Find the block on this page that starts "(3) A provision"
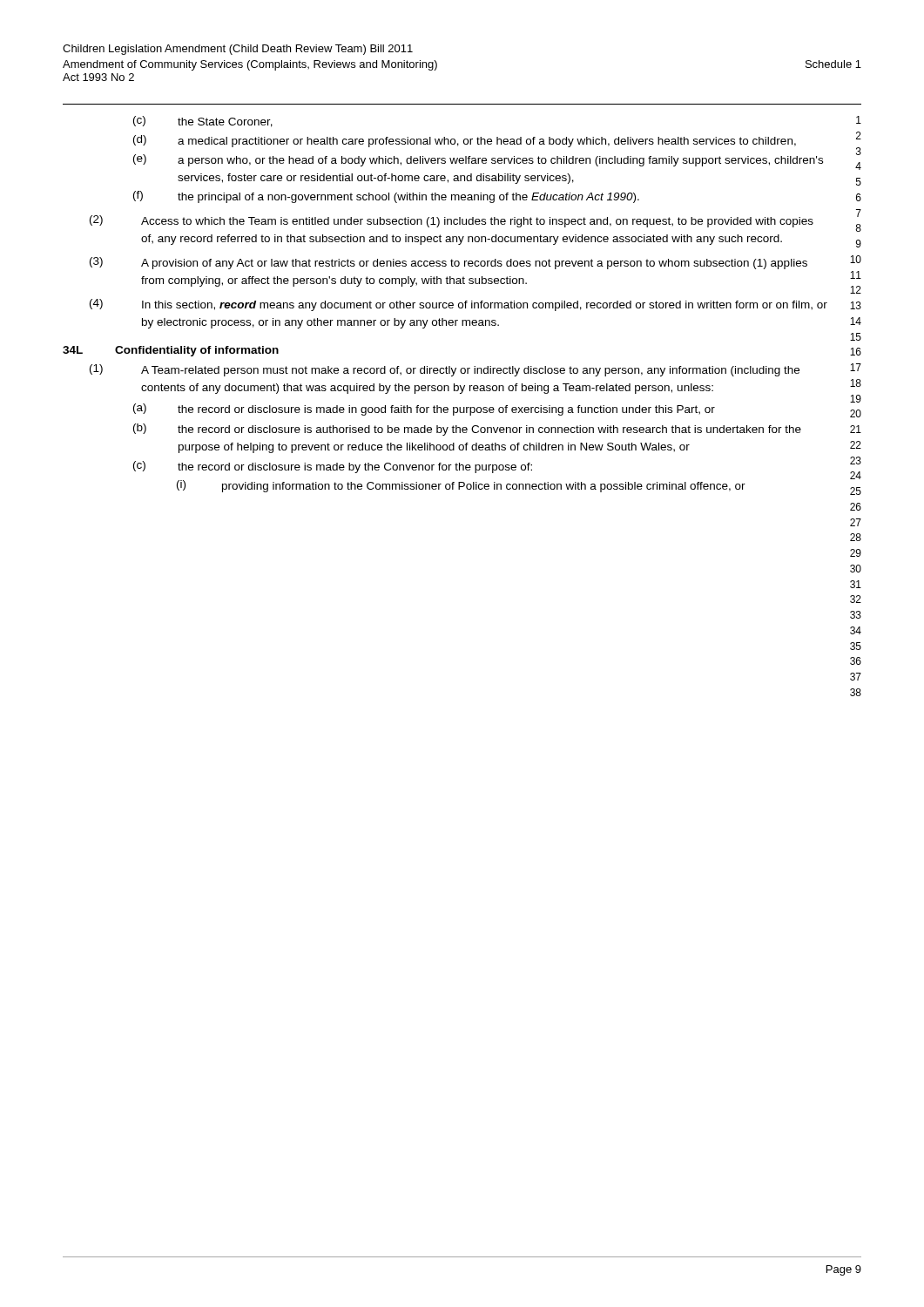This screenshot has width=924, height=1307. (x=445, y=272)
